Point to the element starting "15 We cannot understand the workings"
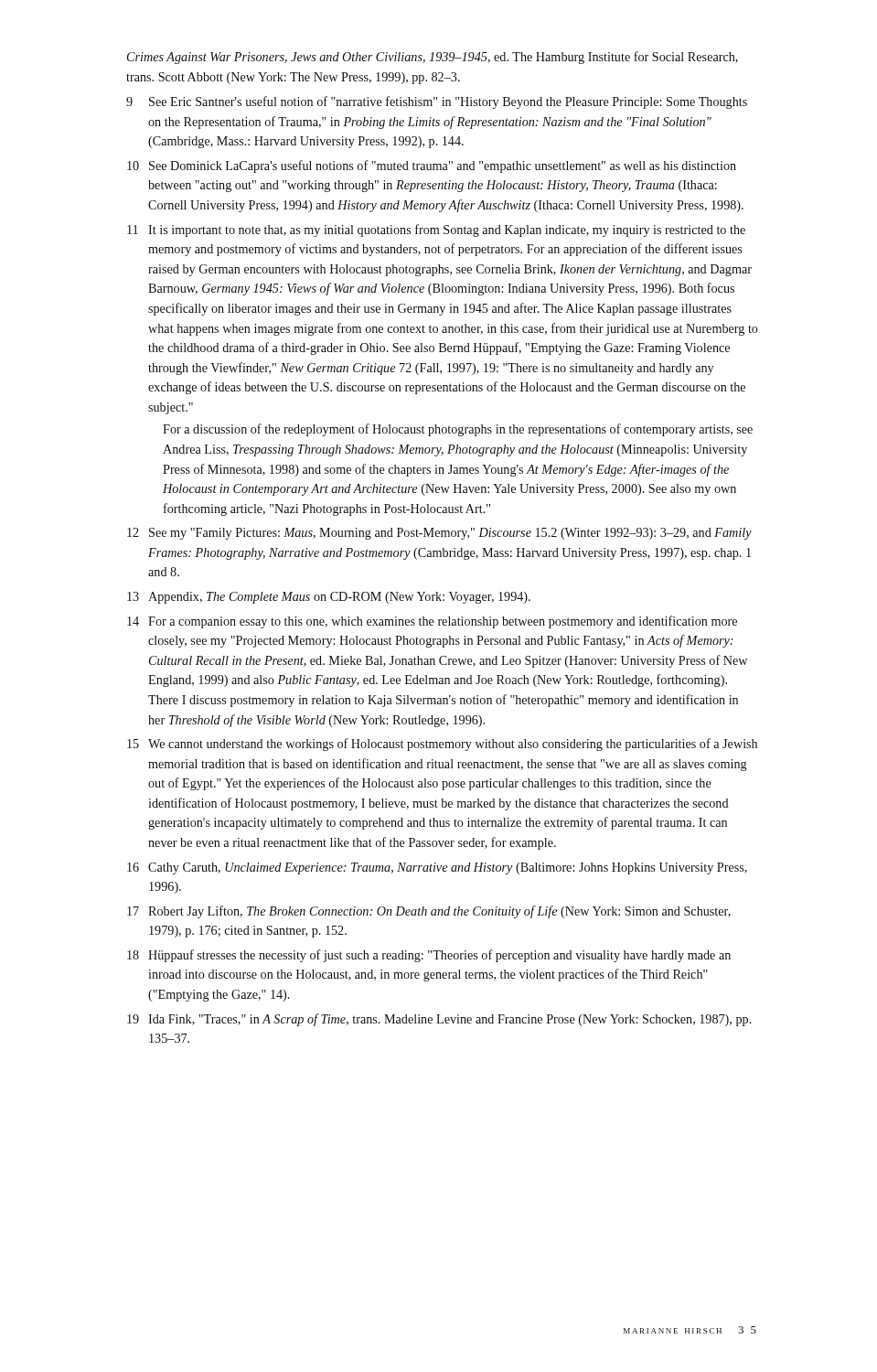 pyautogui.click(x=442, y=794)
